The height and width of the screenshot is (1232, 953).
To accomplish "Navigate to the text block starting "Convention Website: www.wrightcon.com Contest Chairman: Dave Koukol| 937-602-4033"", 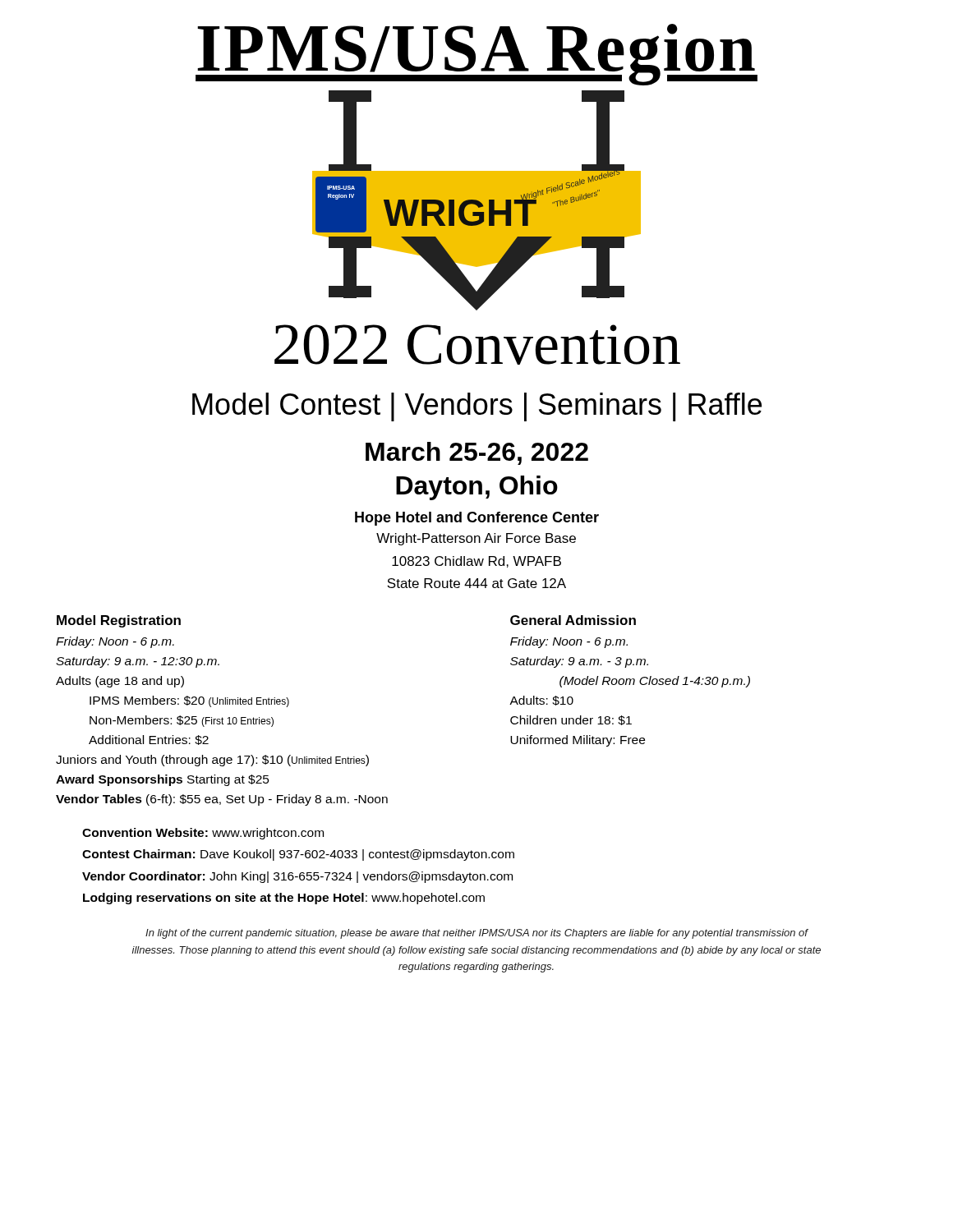I will coord(476,865).
